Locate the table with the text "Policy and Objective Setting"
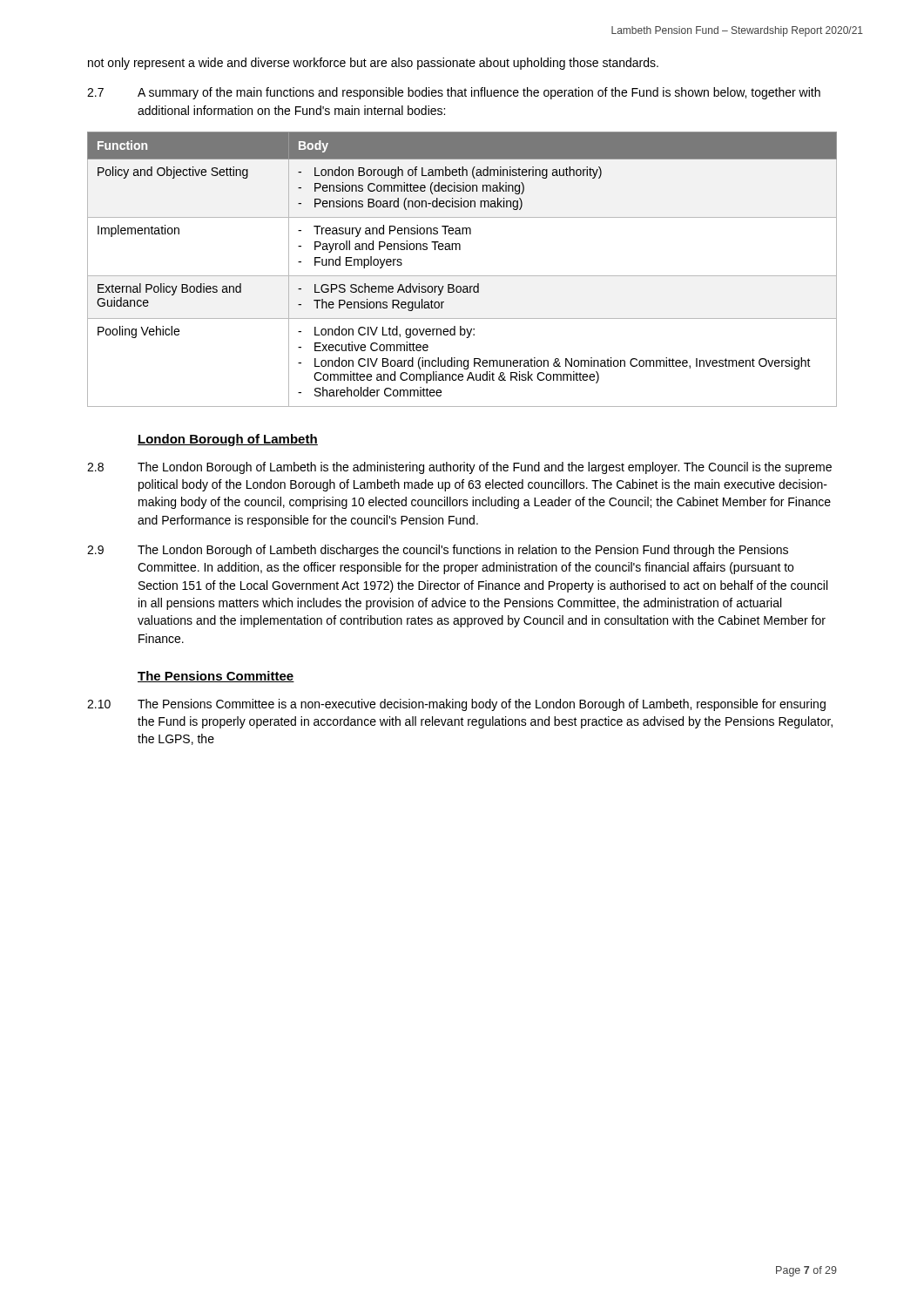The height and width of the screenshot is (1307, 924). pyautogui.click(x=462, y=269)
